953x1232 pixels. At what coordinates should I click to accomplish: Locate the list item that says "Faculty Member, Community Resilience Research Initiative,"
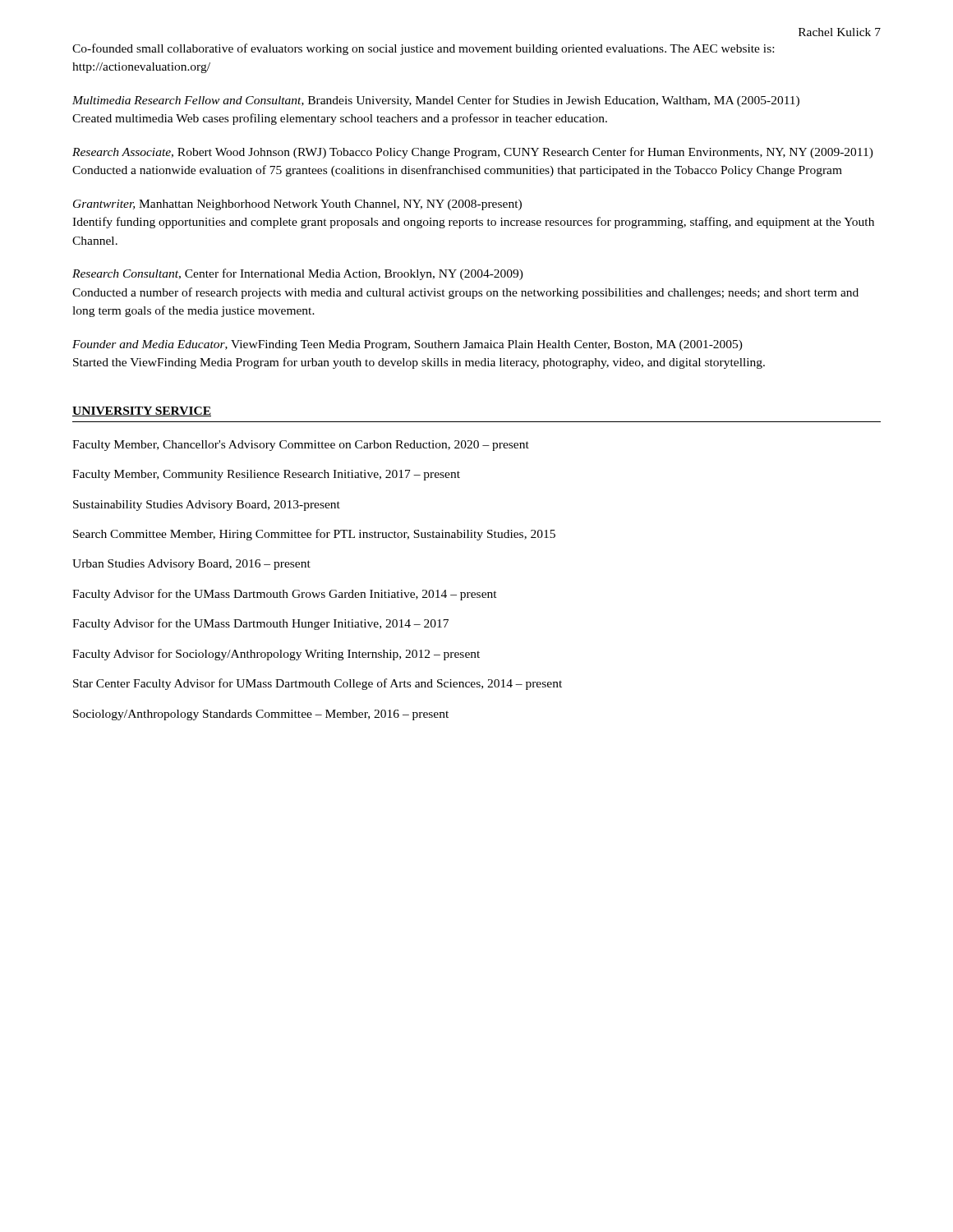[266, 474]
